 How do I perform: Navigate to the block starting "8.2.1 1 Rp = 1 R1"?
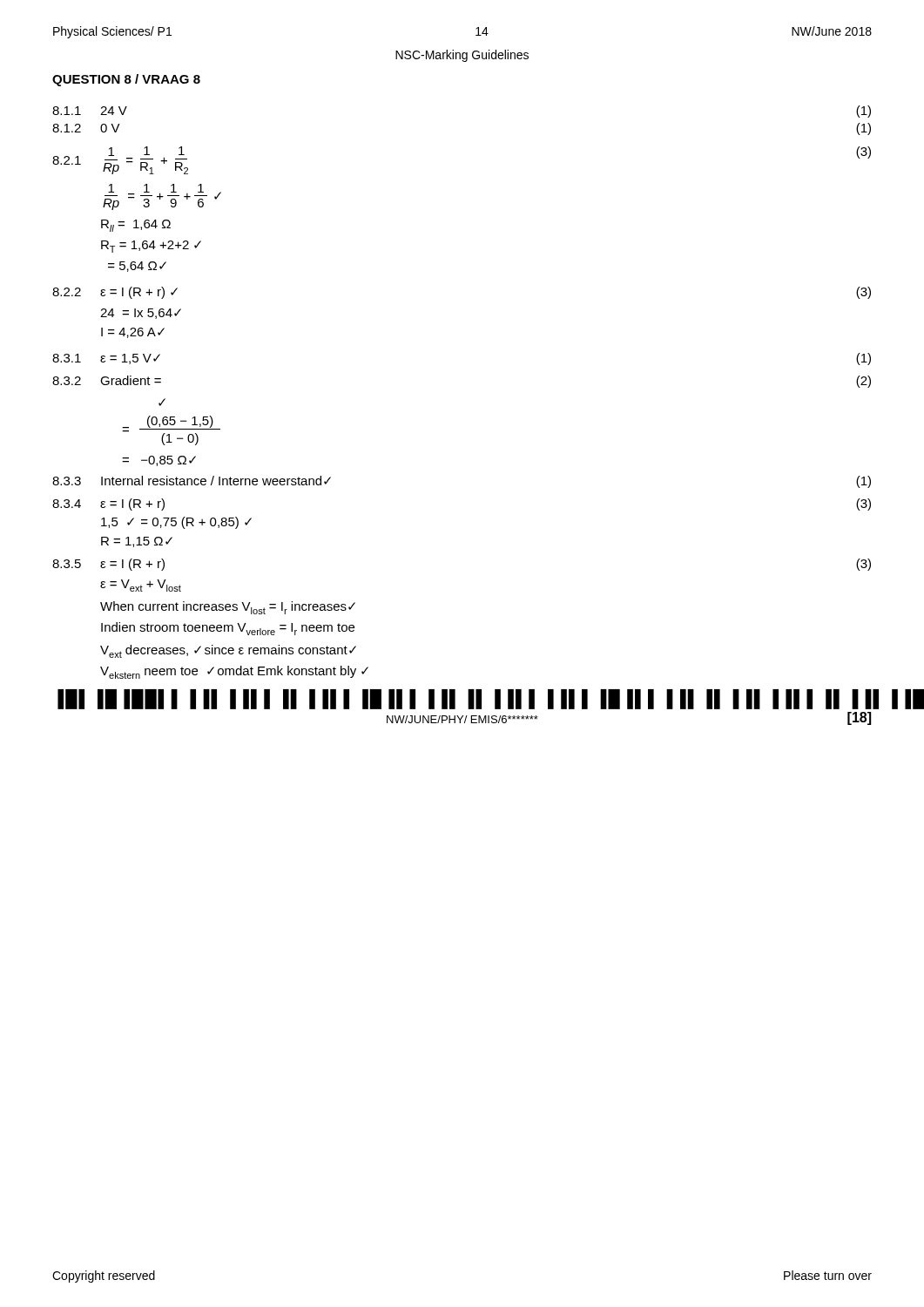pos(111,160)
